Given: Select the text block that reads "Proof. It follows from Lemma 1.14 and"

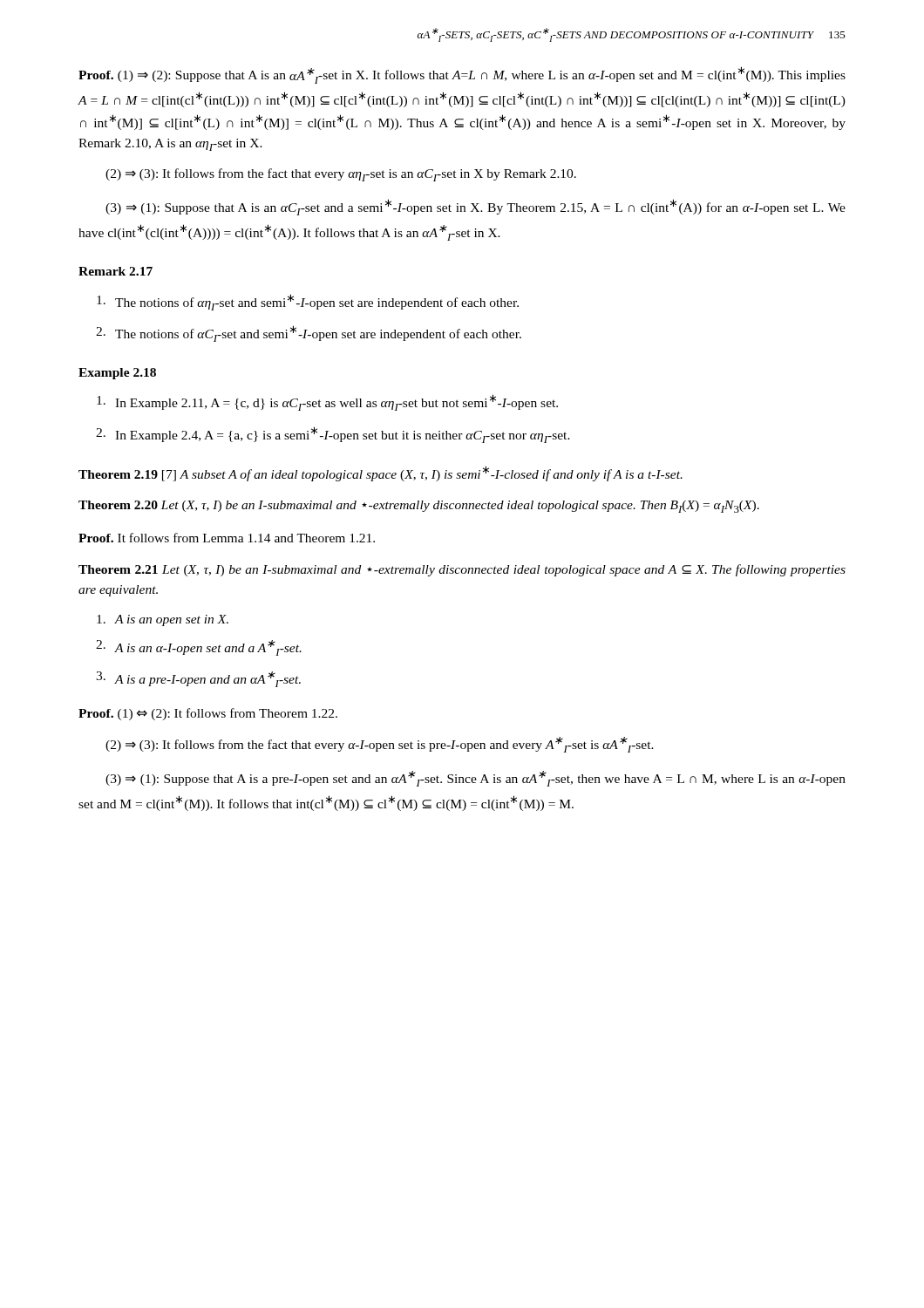Looking at the screenshot, I should coord(227,537).
